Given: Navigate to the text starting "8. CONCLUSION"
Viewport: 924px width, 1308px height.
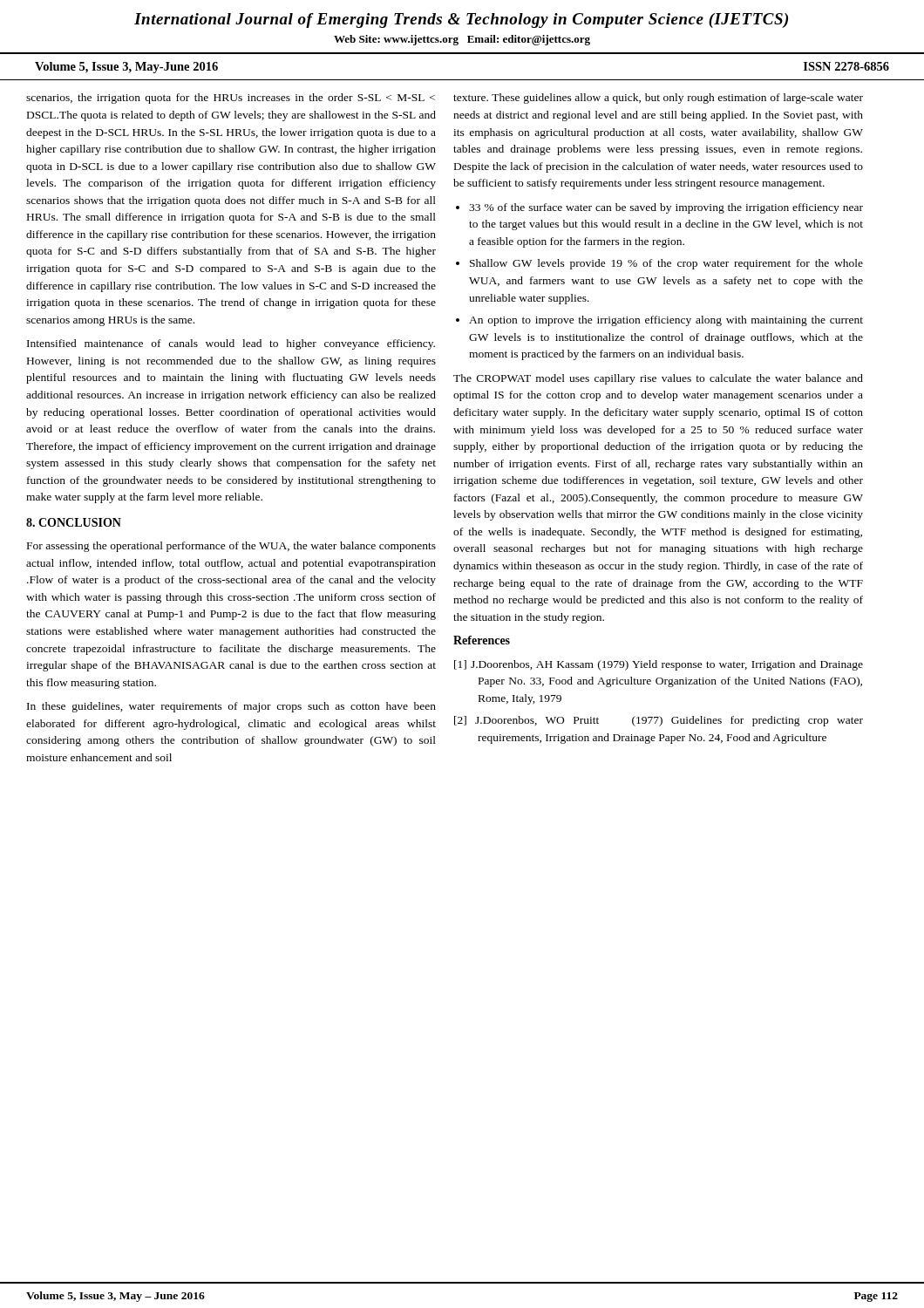Looking at the screenshot, I should [x=74, y=523].
